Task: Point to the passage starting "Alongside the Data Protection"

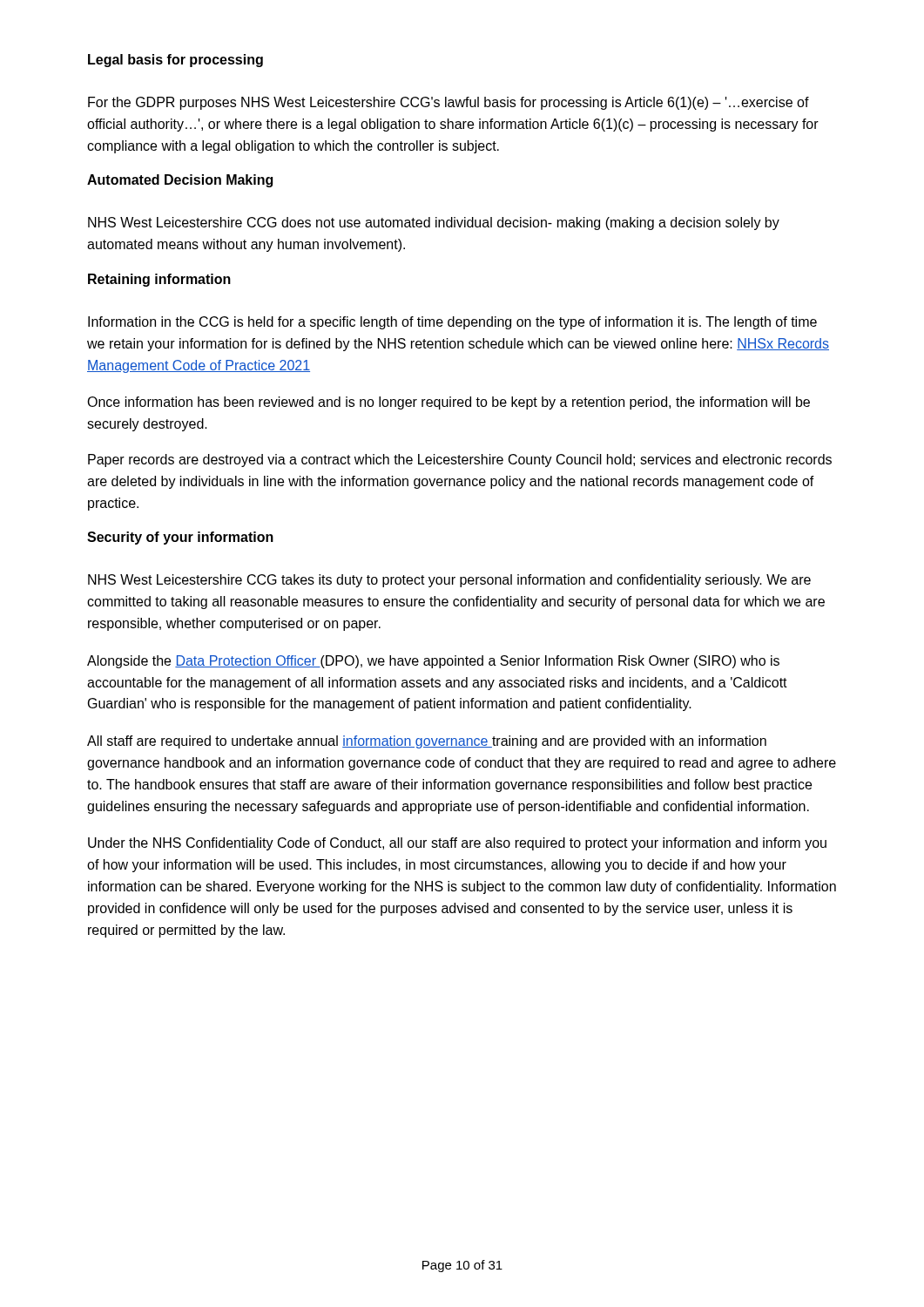Action: (x=462, y=683)
